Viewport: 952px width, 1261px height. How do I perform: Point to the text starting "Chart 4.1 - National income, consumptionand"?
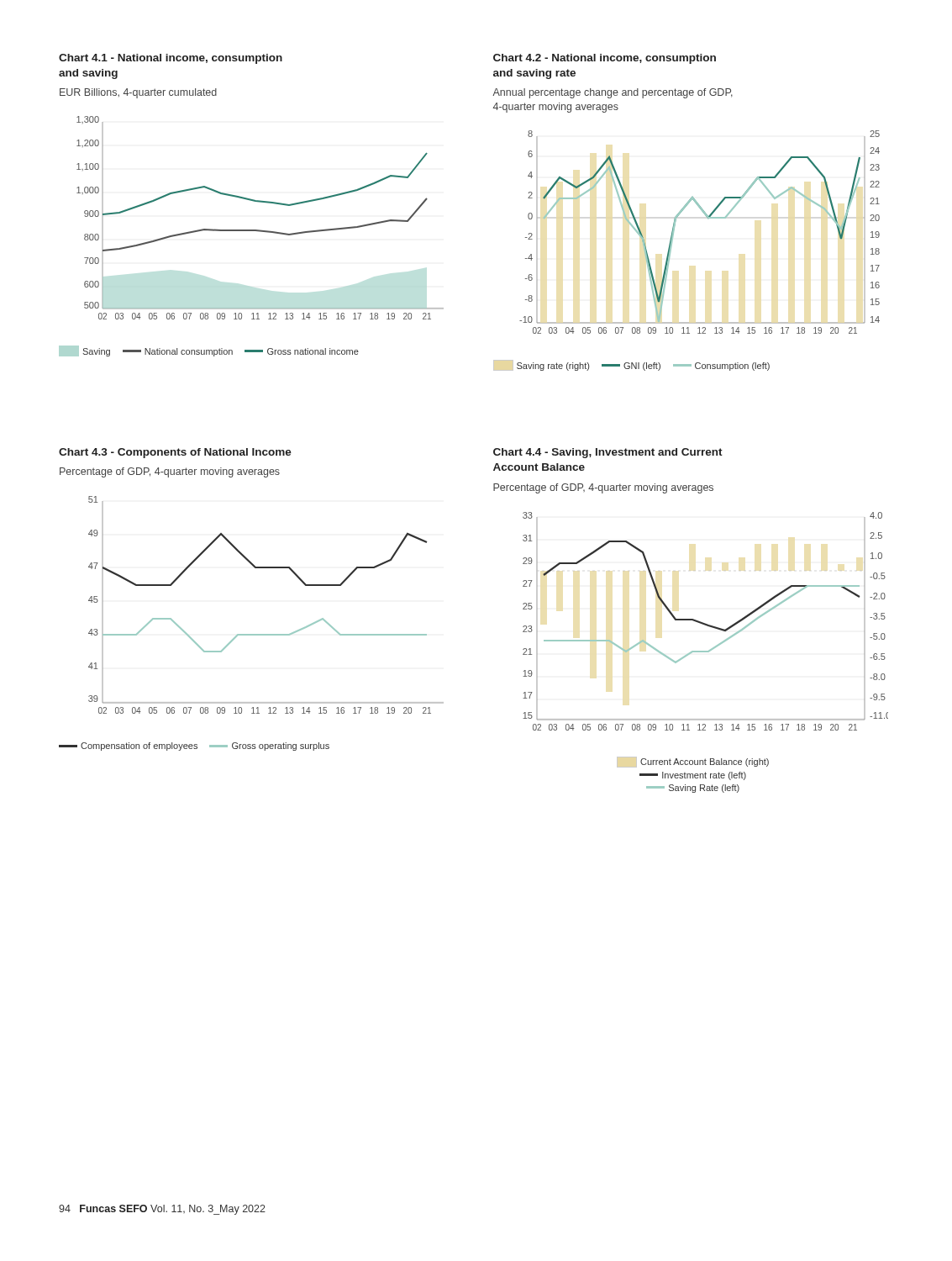coord(171,65)
